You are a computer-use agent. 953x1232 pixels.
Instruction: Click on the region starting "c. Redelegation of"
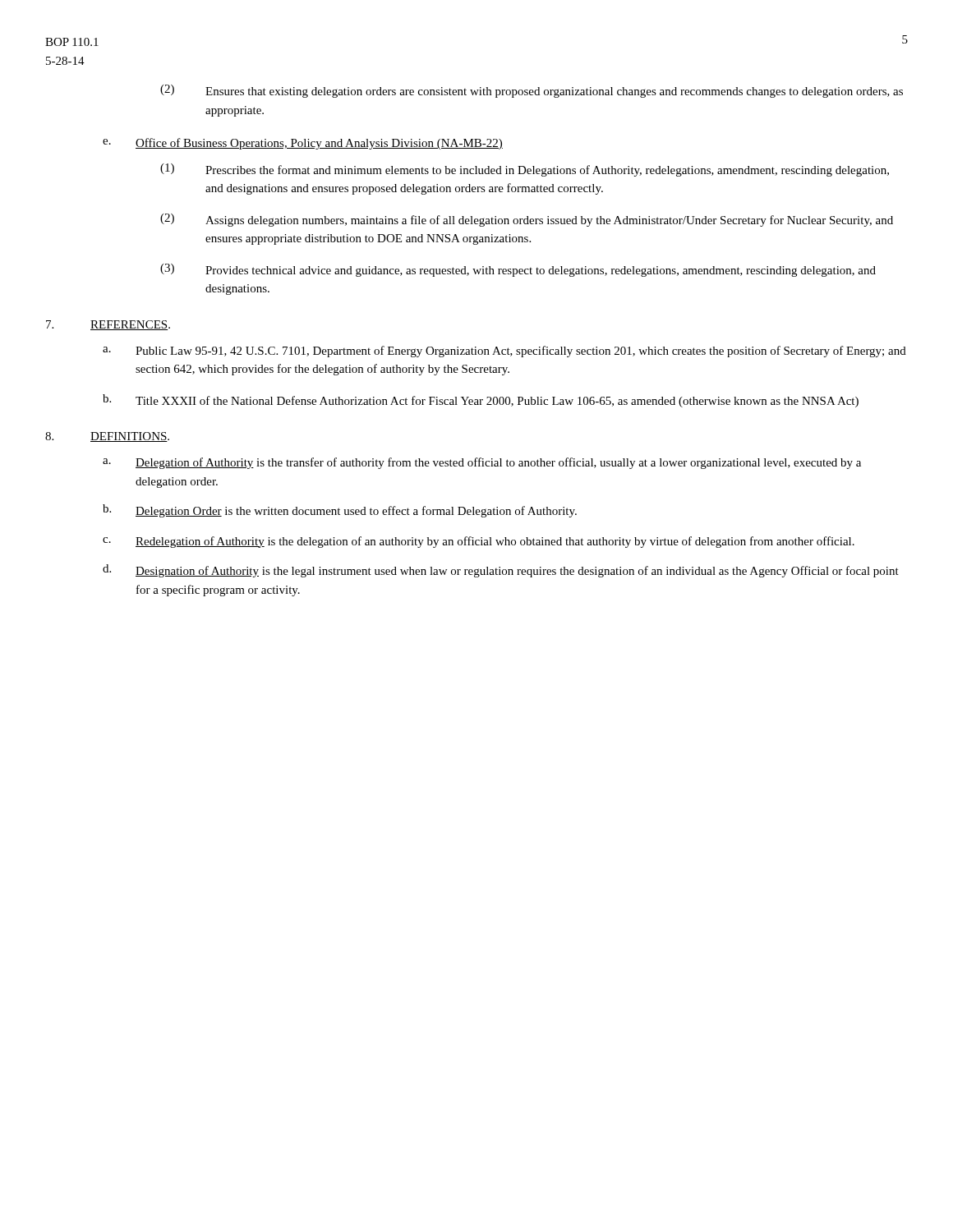click(x=505, y=541)
